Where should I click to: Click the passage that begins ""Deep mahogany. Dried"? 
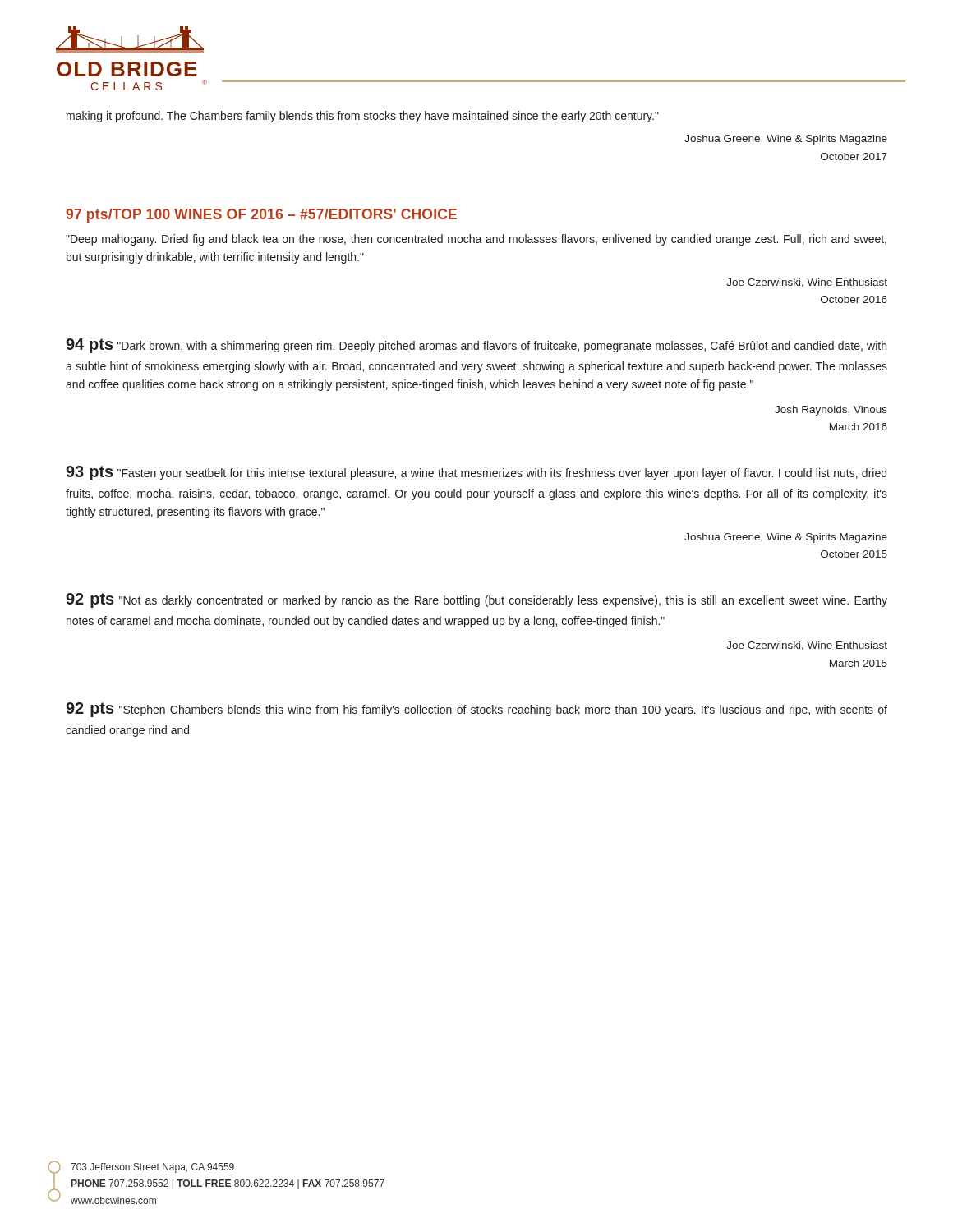(x=476, y=248)
